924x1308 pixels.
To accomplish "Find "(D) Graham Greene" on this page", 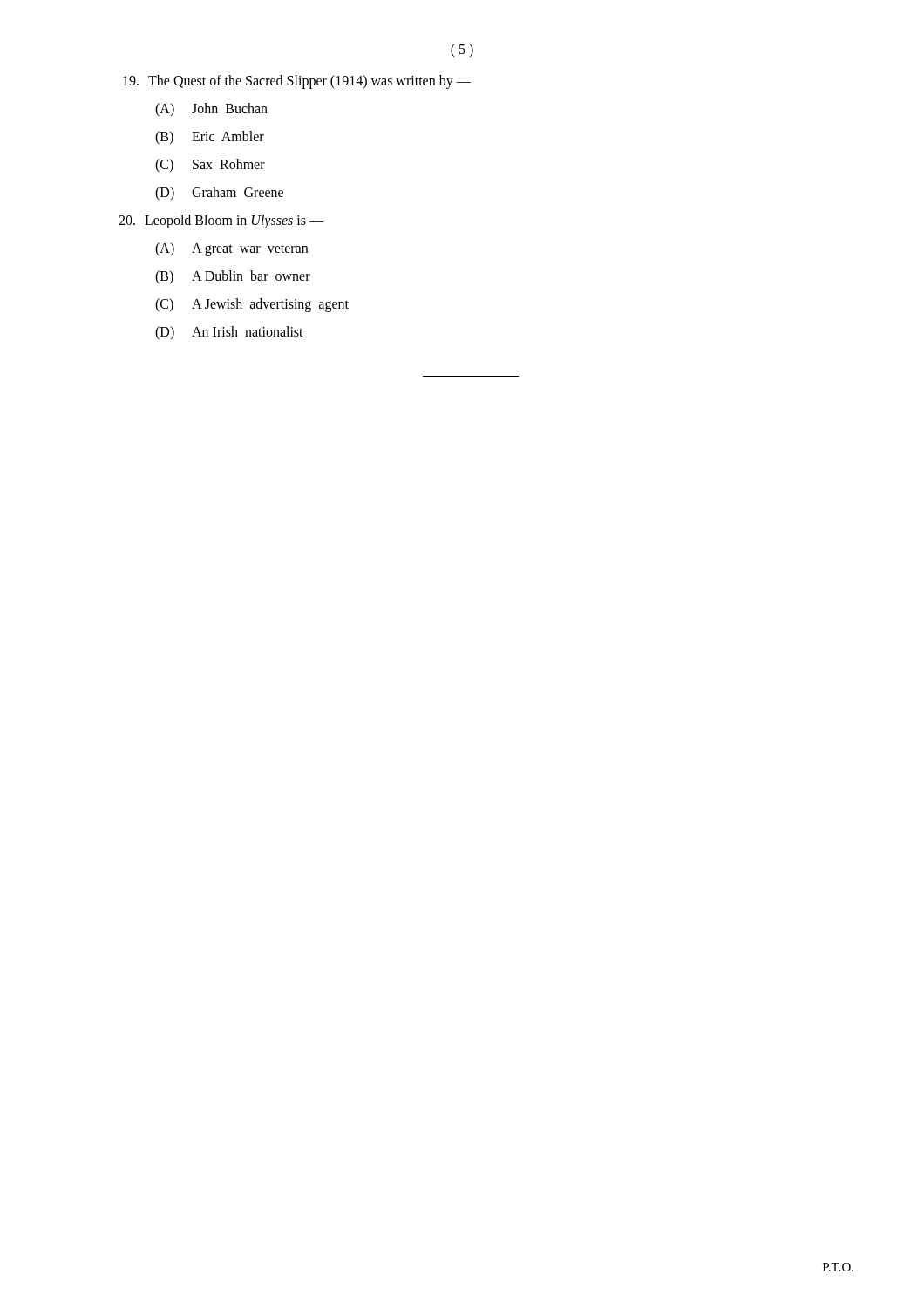I will [220, 193].
